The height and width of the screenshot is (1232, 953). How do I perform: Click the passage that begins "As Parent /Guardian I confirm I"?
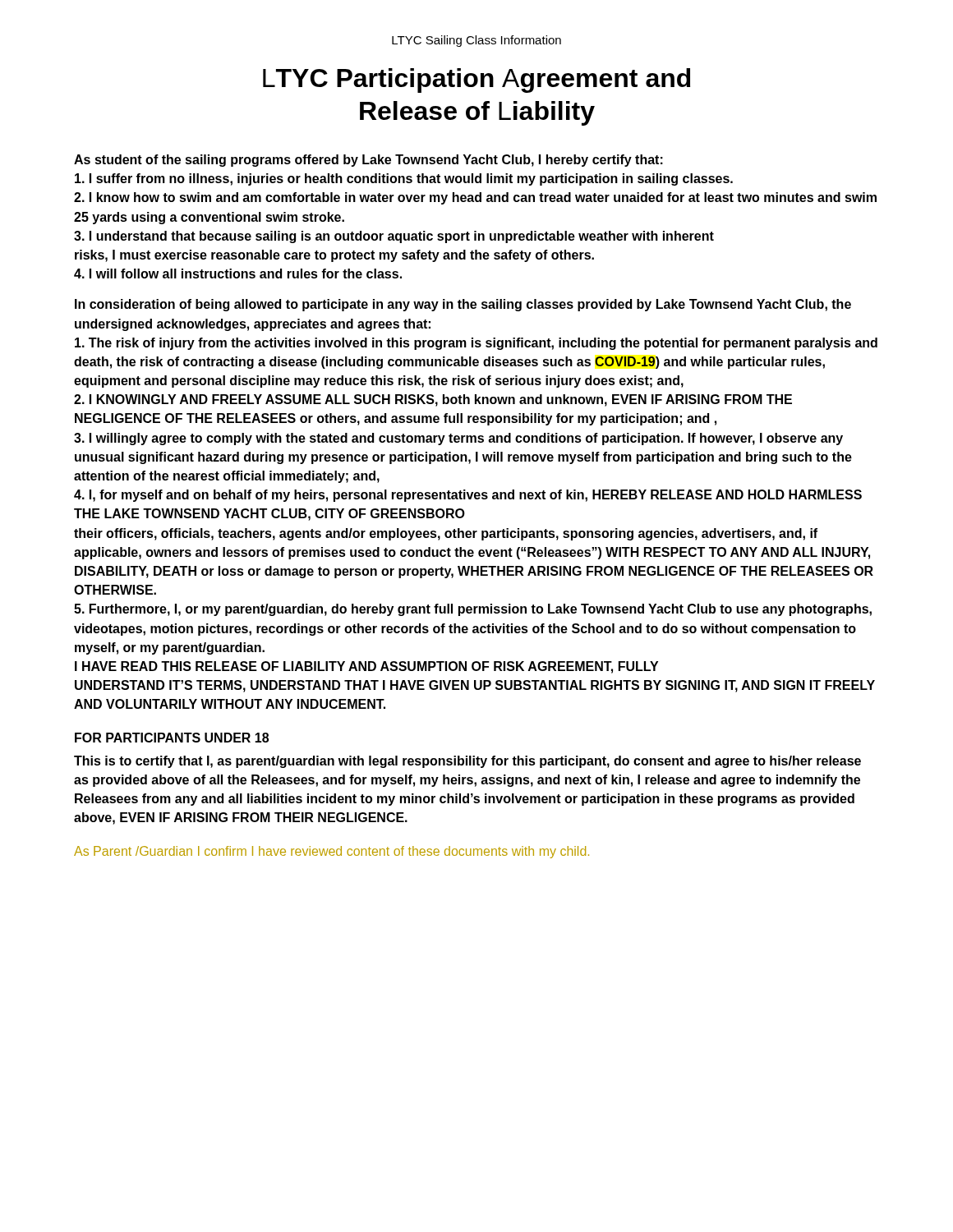point(332,852)
